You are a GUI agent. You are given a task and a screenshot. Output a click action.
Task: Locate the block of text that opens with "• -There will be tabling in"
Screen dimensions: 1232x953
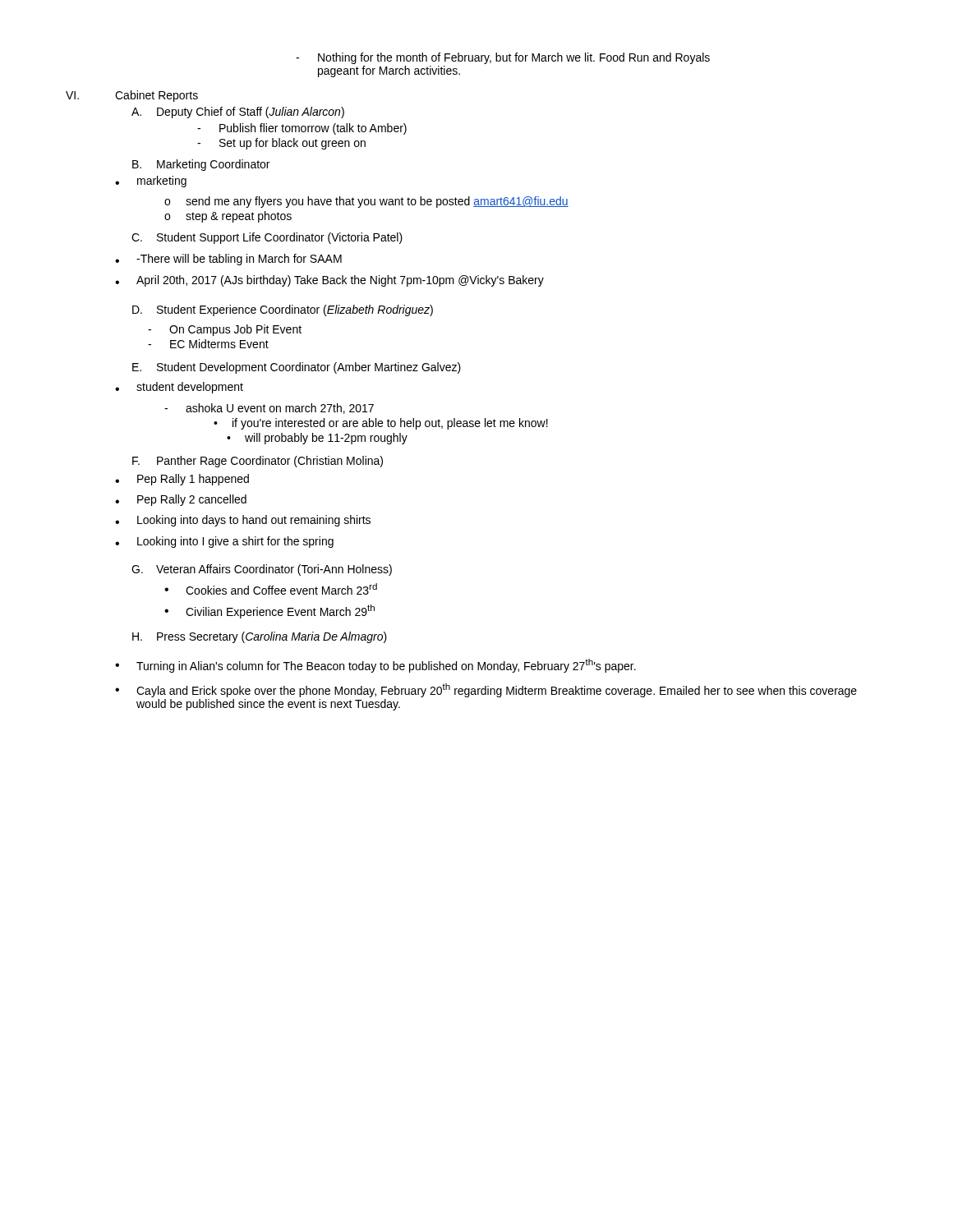pos(228,260)
